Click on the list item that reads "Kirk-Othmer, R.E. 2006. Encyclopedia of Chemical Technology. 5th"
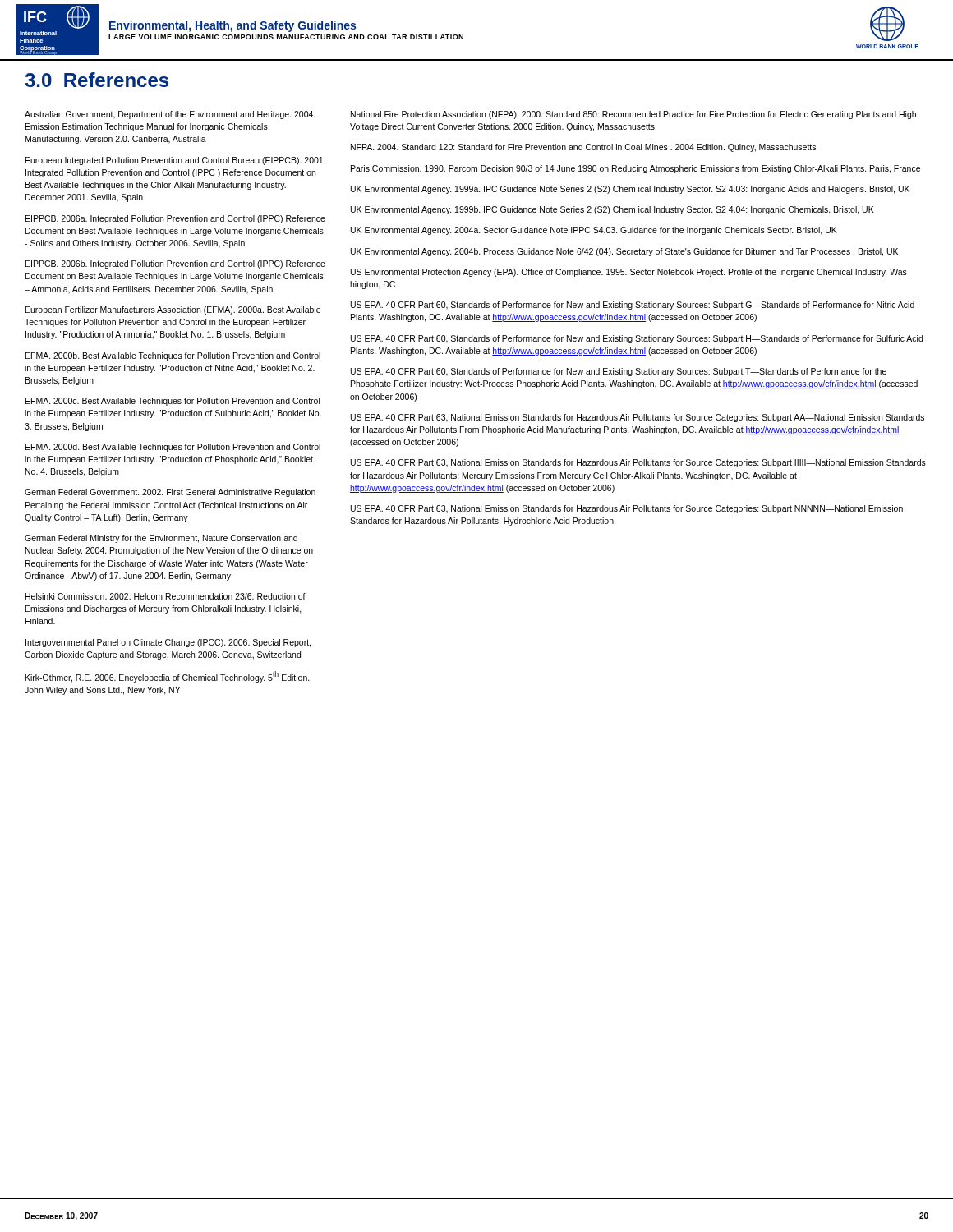Screen dimensions: 1232x953 [x=167, y=683]
